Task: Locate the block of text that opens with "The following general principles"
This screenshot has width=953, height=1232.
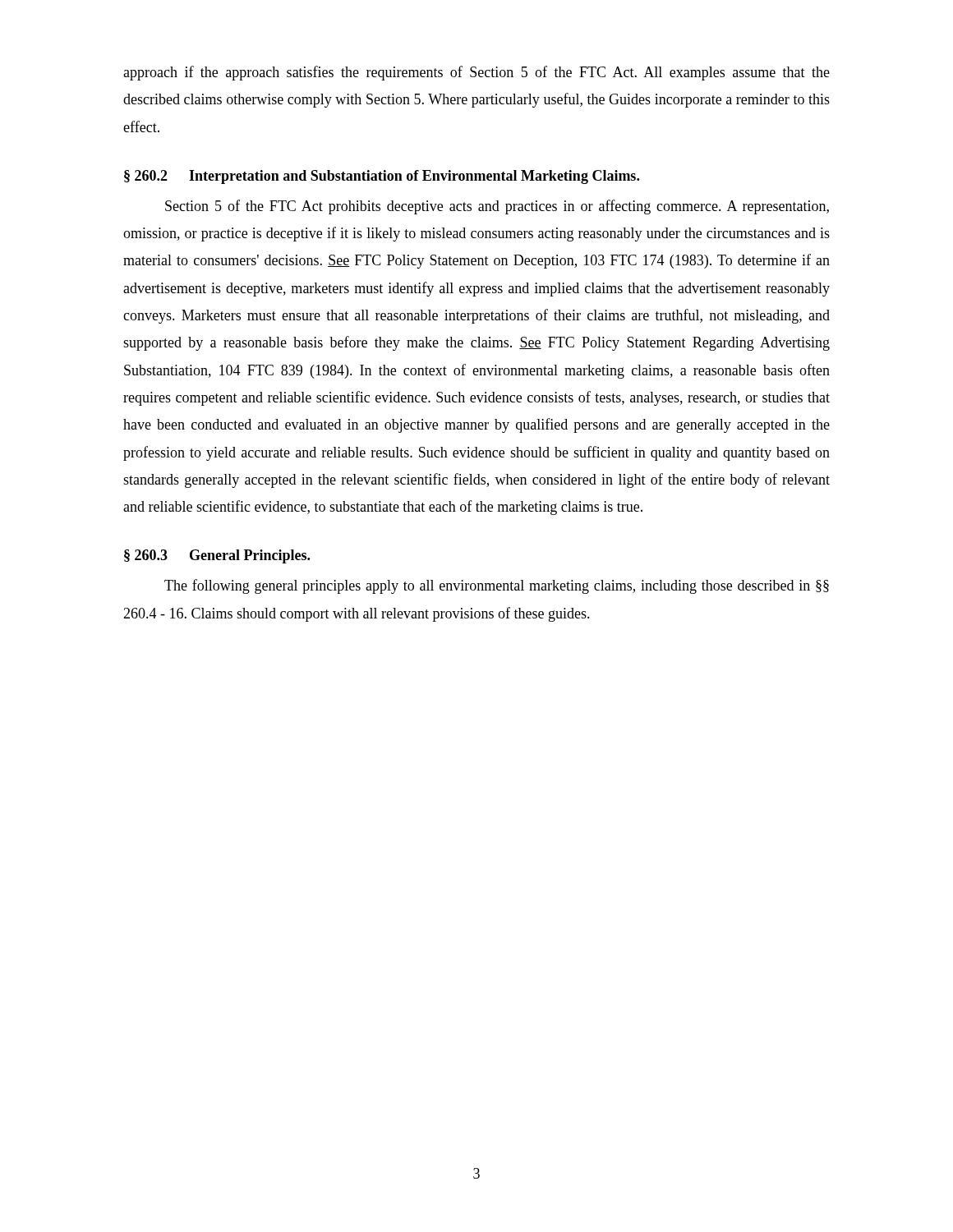Action: [476, 600]
